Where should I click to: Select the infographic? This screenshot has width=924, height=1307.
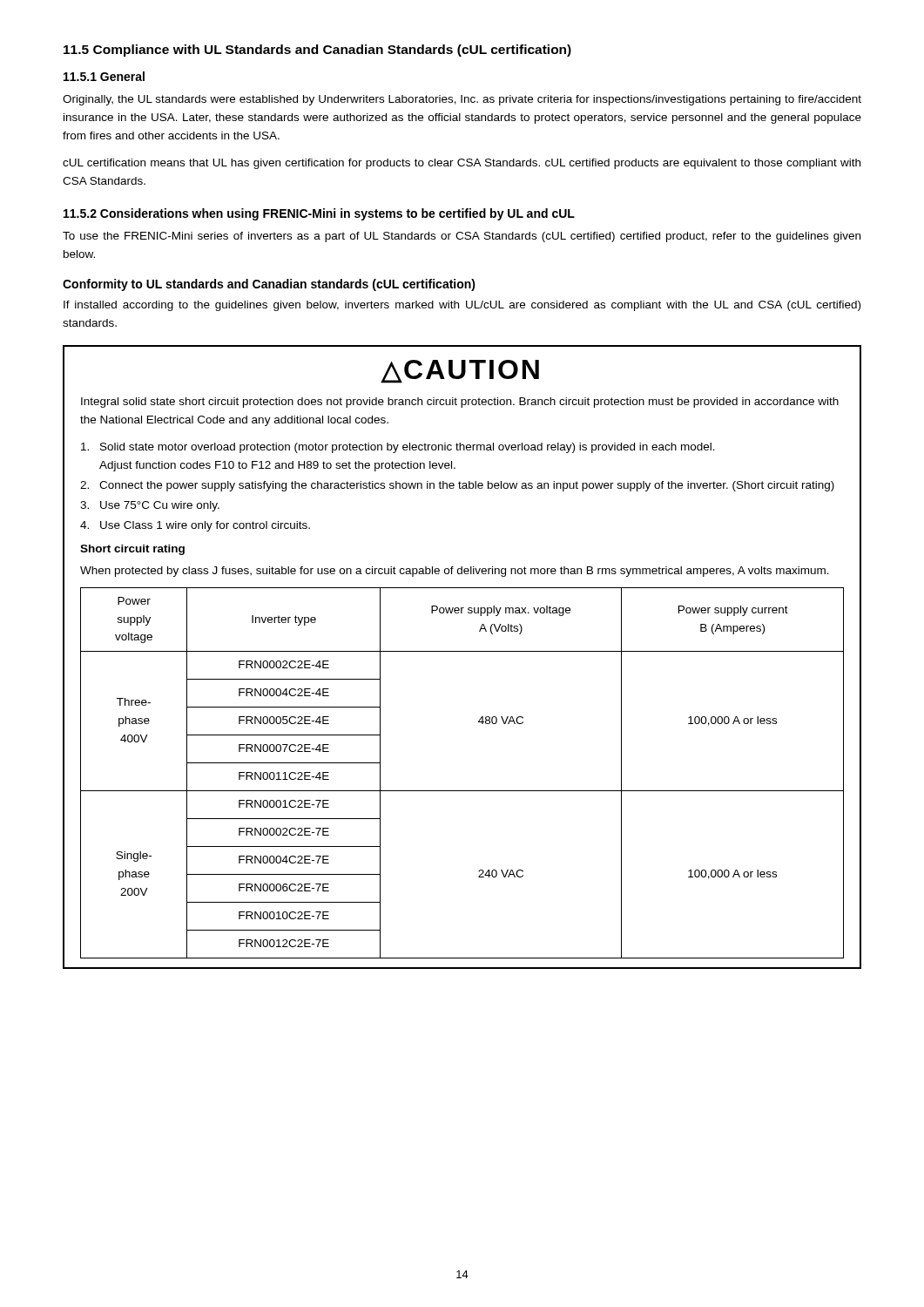pos(462,657)
